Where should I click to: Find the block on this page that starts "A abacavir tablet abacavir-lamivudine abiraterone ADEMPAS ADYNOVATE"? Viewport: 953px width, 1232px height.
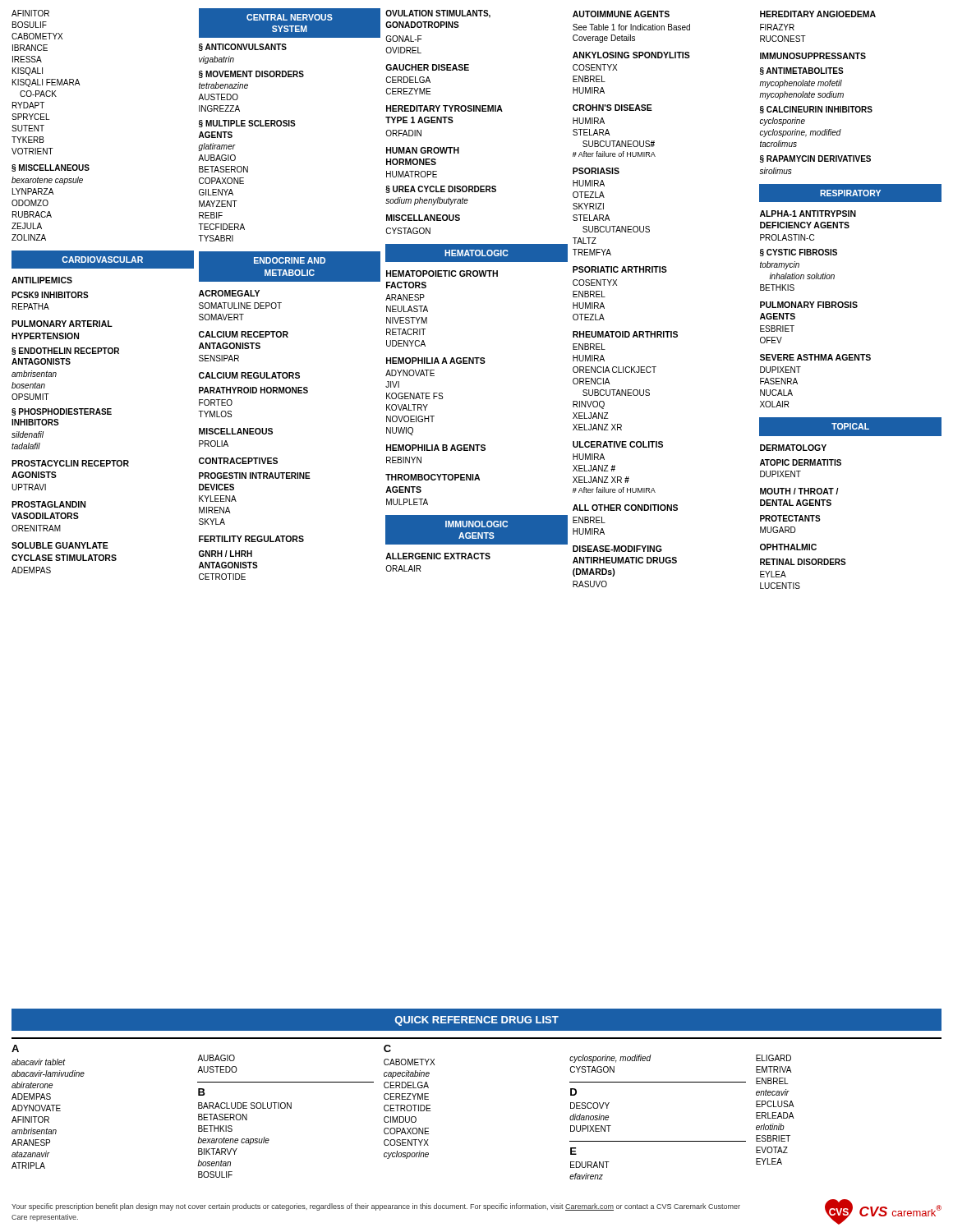pyautogui.click(x=15, y=1048)
